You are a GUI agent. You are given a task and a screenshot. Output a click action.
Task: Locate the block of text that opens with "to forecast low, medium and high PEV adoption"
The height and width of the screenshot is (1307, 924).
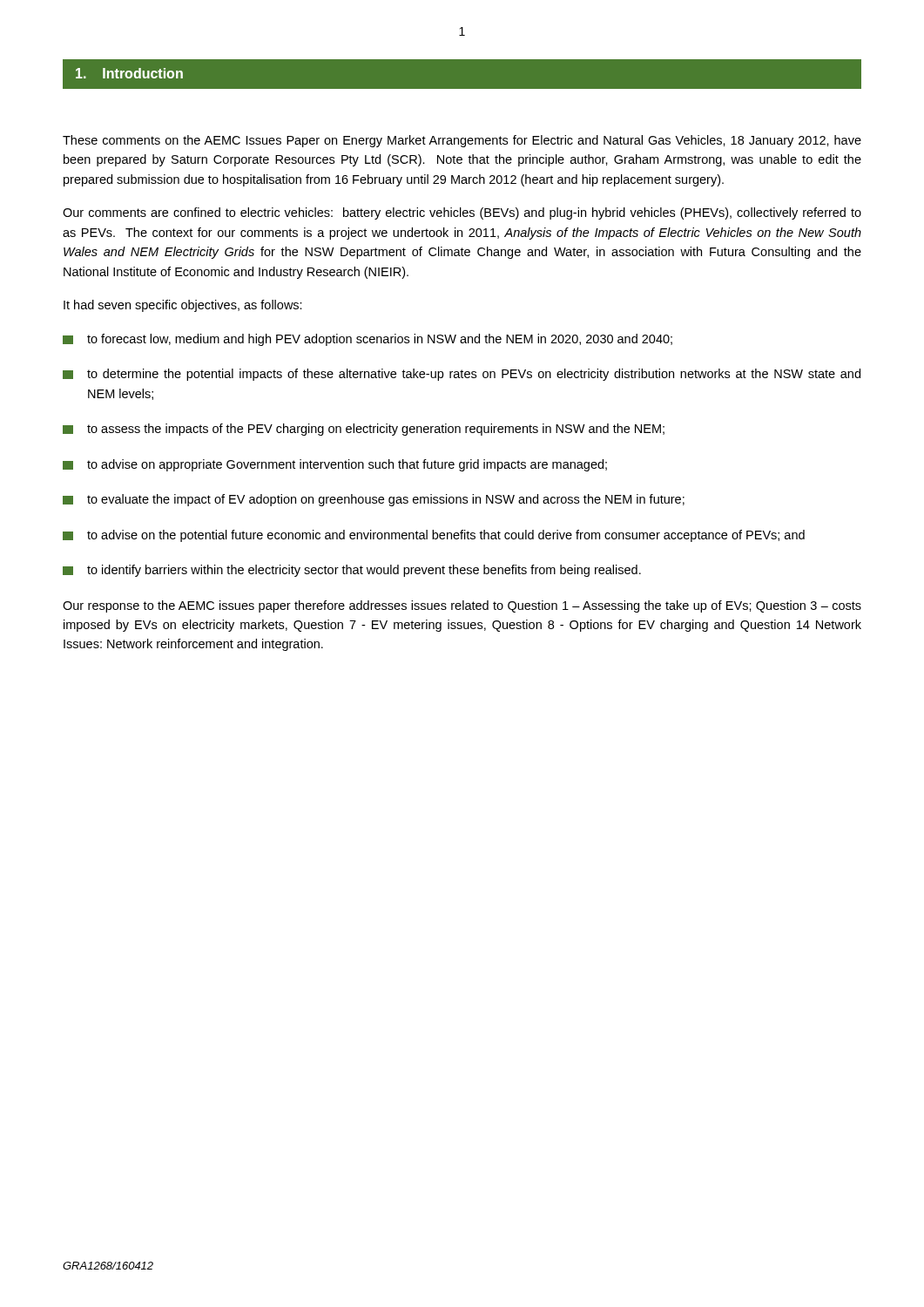click(x=462, y=339)
